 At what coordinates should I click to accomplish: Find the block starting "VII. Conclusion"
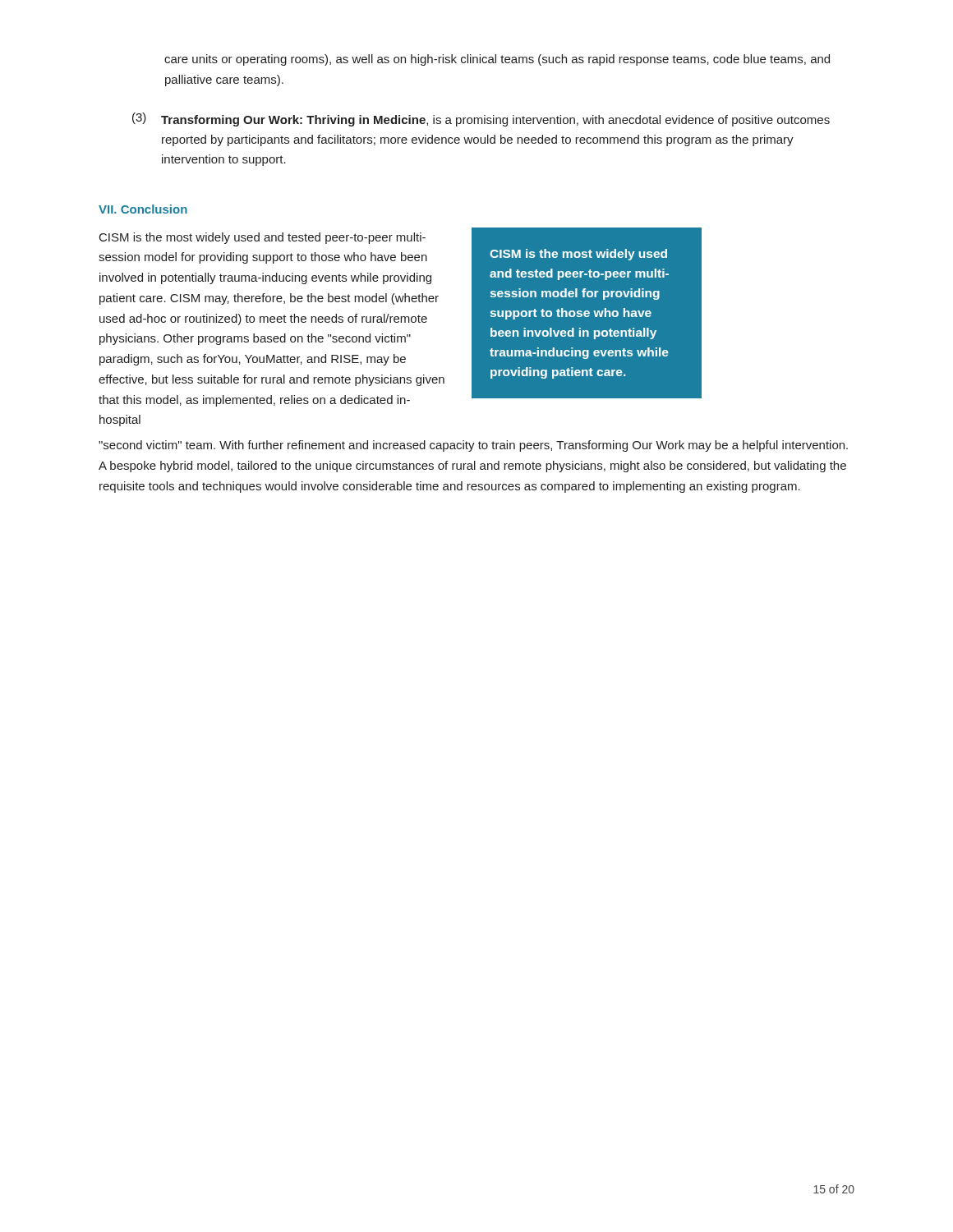pyautogui.click(x=143, y=209)
